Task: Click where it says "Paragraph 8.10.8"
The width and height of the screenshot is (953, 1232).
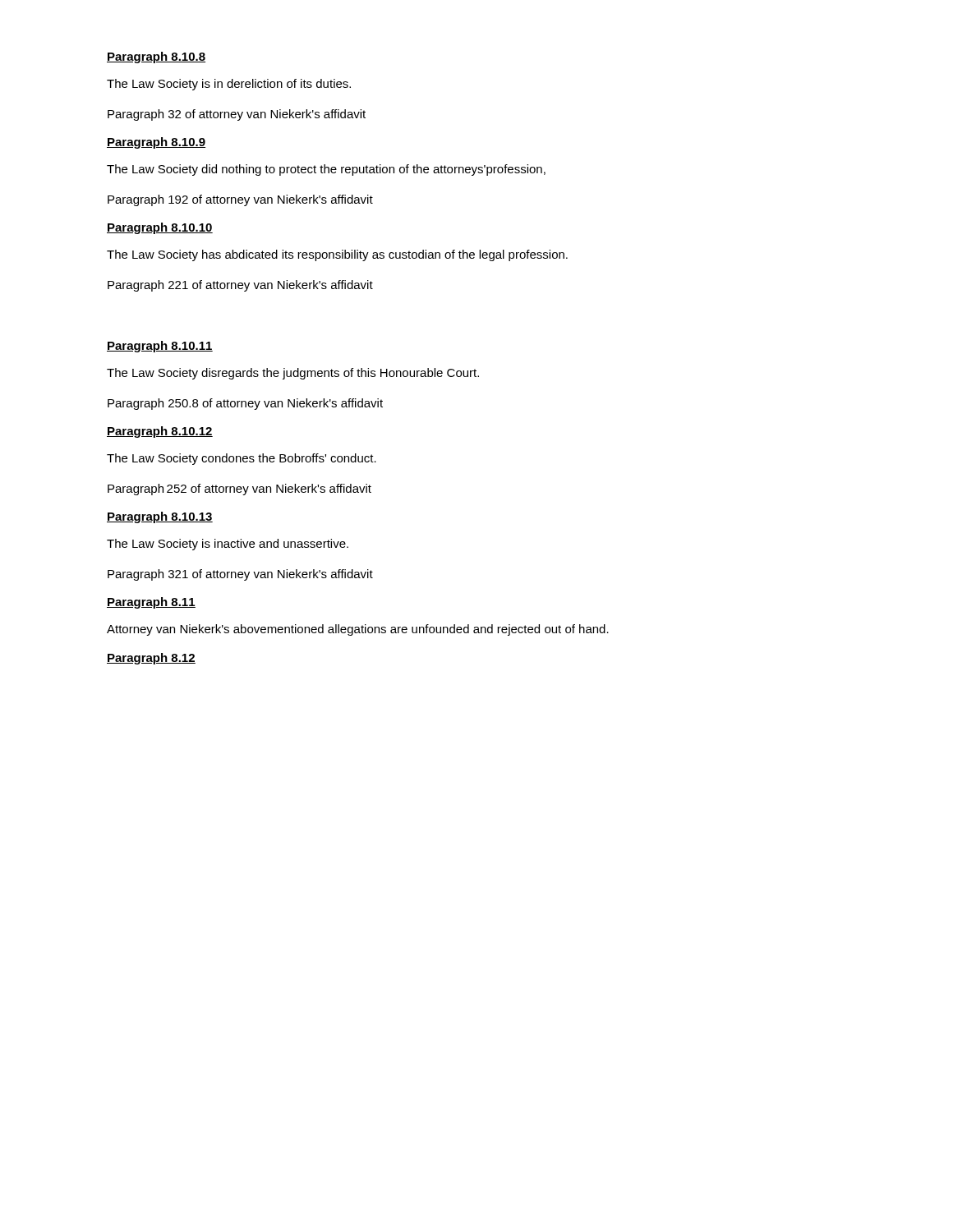Action: coord(156,56)
